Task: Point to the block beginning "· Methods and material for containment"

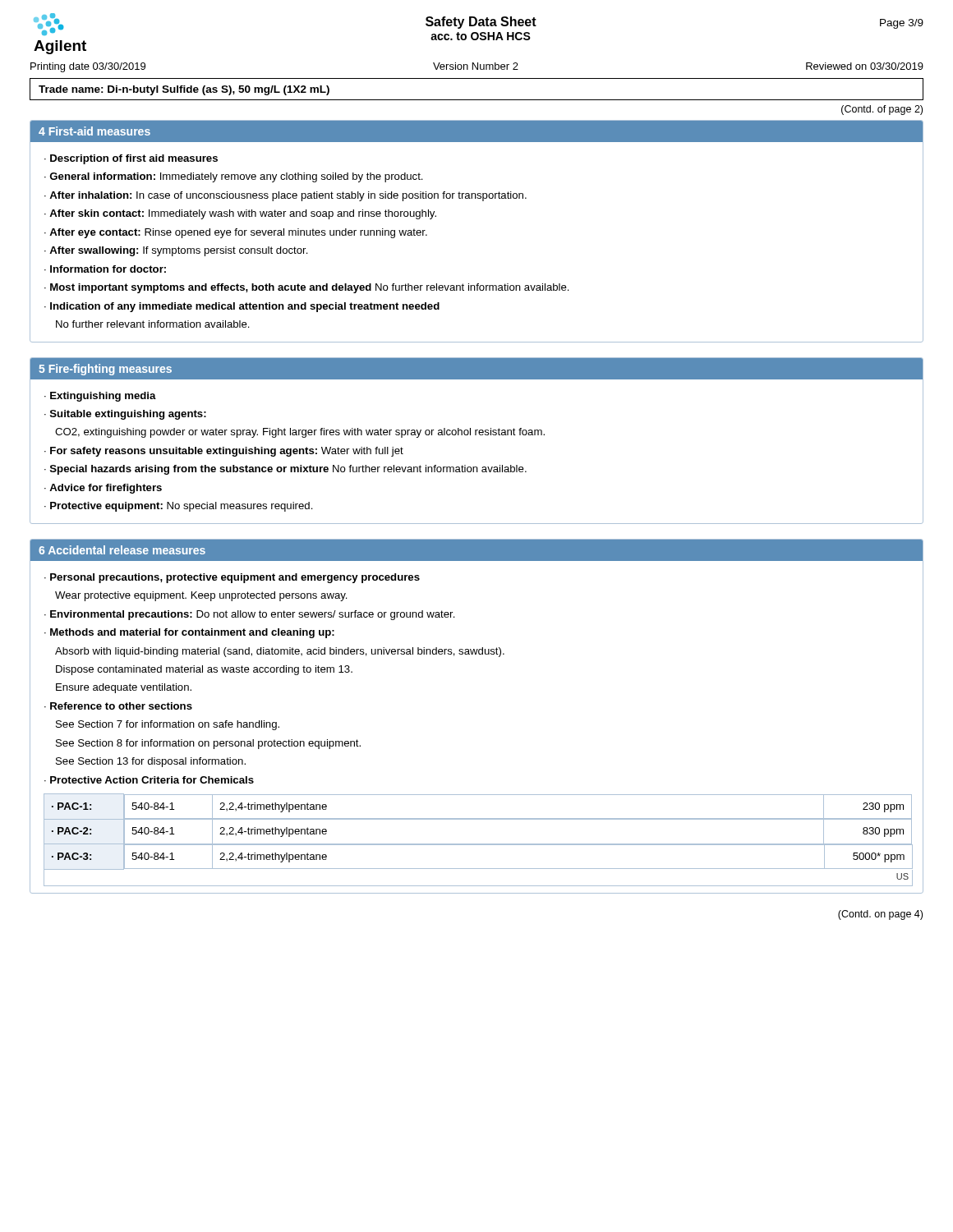Action: [x=189, y=632]
